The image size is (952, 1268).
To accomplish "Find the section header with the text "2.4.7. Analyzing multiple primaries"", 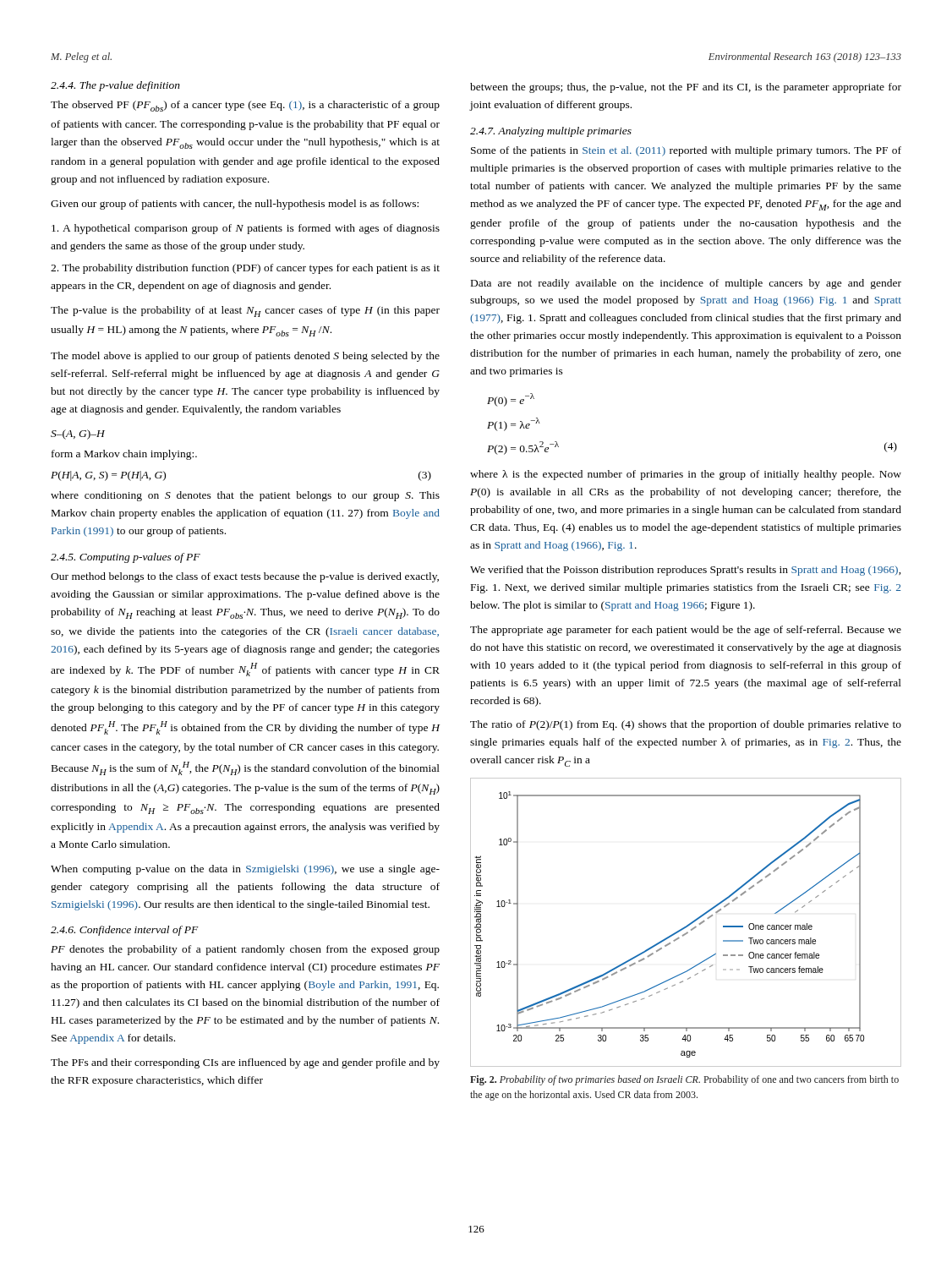I will coord(551,130).
